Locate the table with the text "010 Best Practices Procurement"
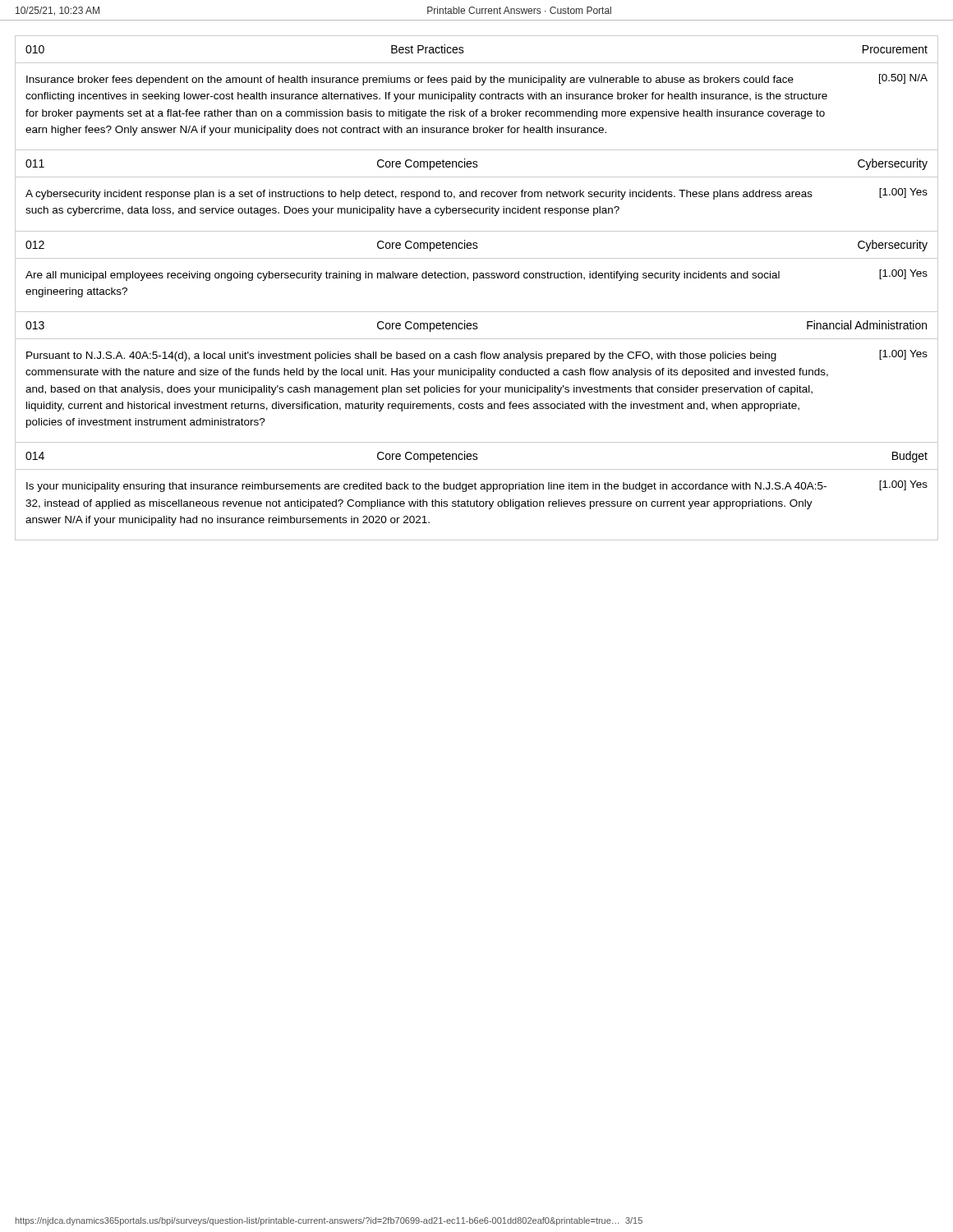953x1232 pixels. pyautogui.click(x=476, y=93)
